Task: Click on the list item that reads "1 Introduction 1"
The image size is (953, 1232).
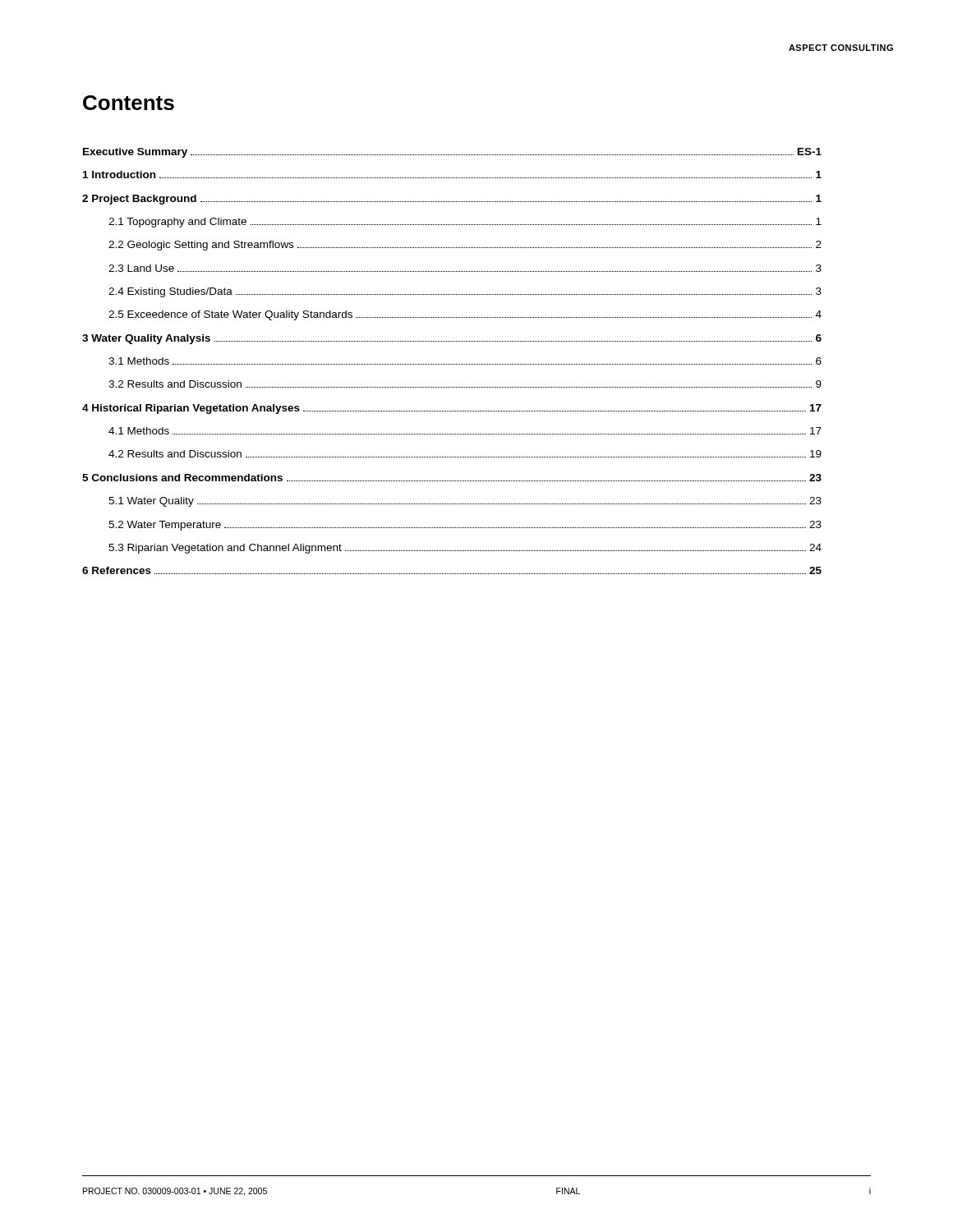Action: tap(452, 175)
